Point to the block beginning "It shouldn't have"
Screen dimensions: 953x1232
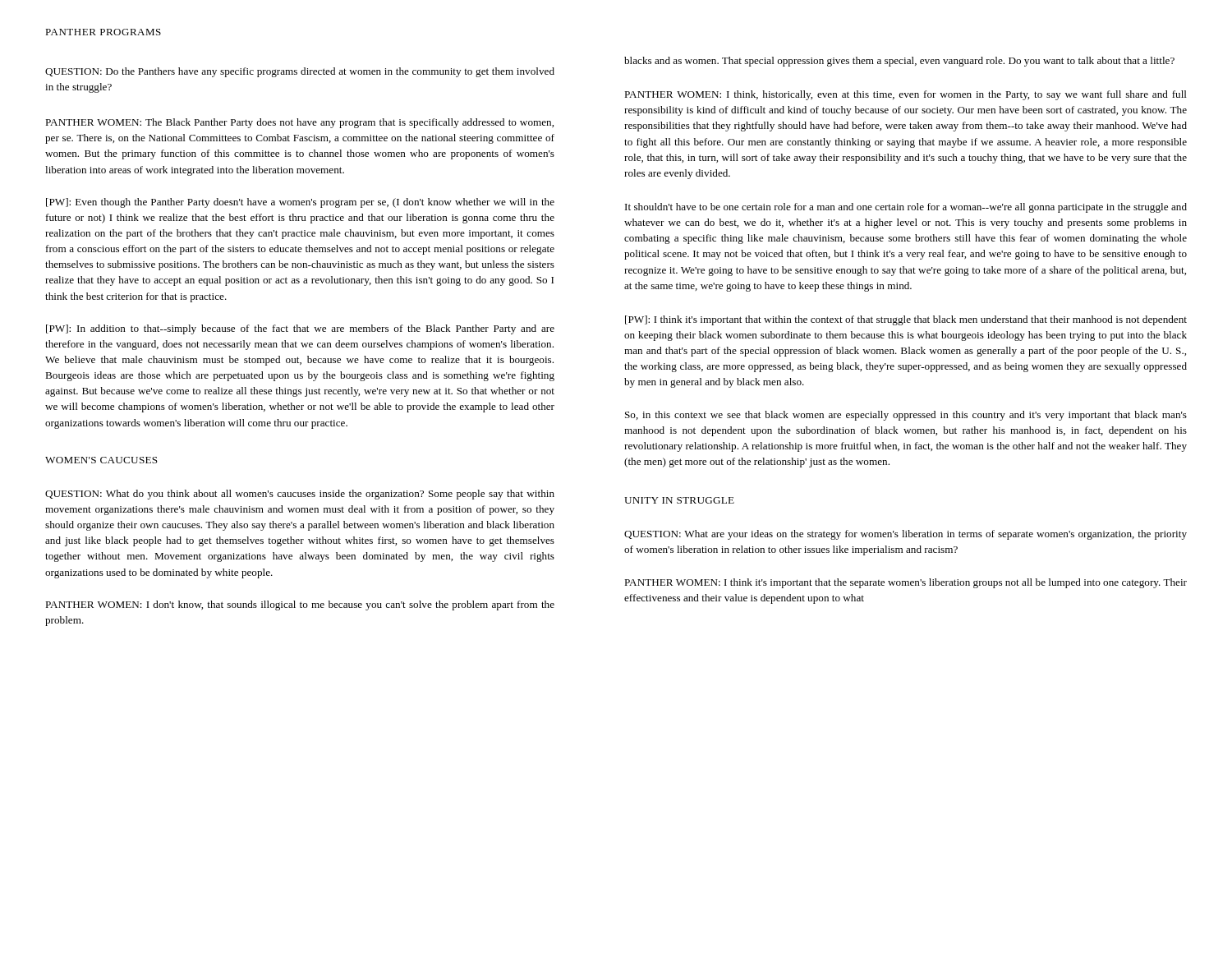[906, 246]
